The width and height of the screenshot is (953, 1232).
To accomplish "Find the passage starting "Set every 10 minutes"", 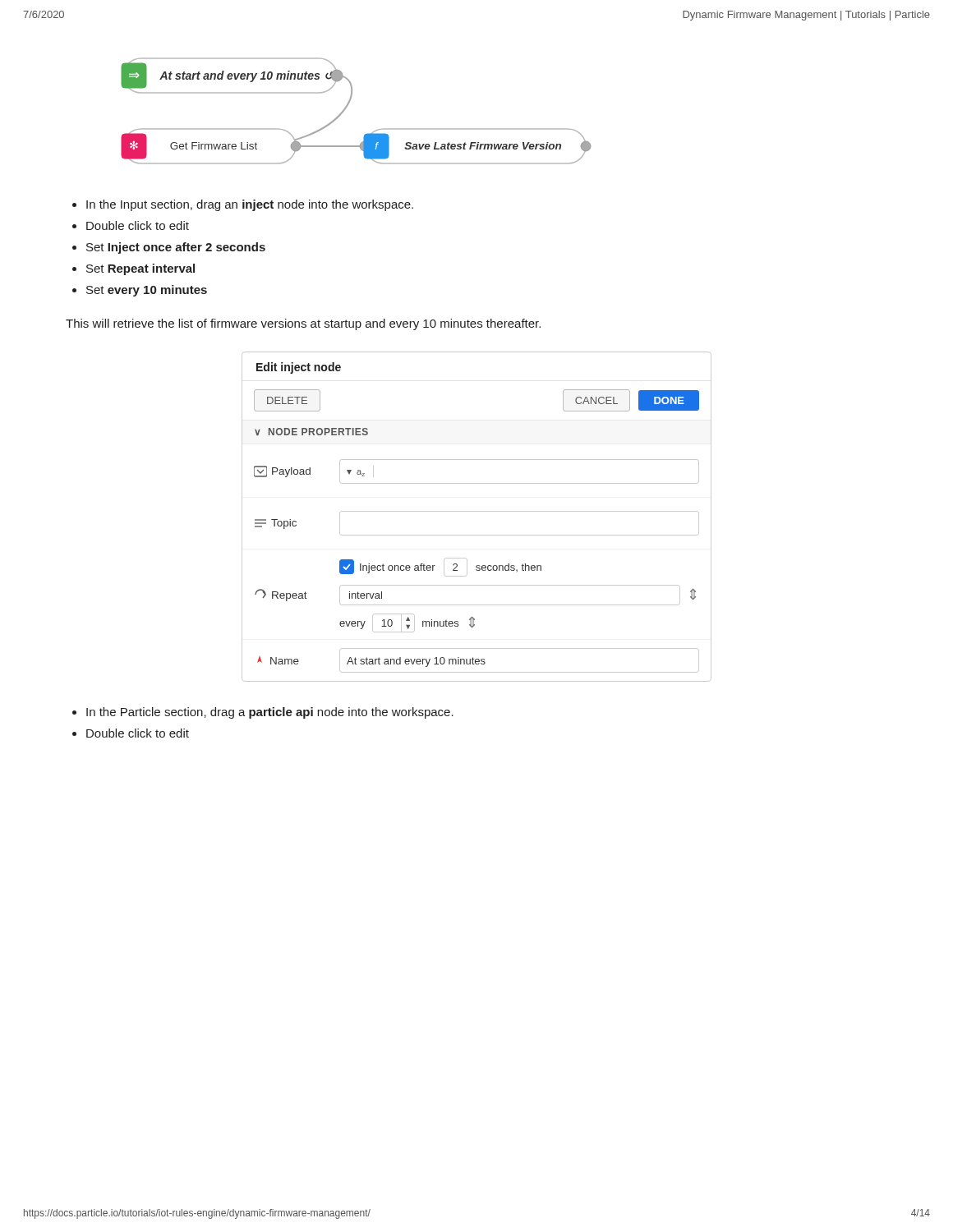I will 146,290.
